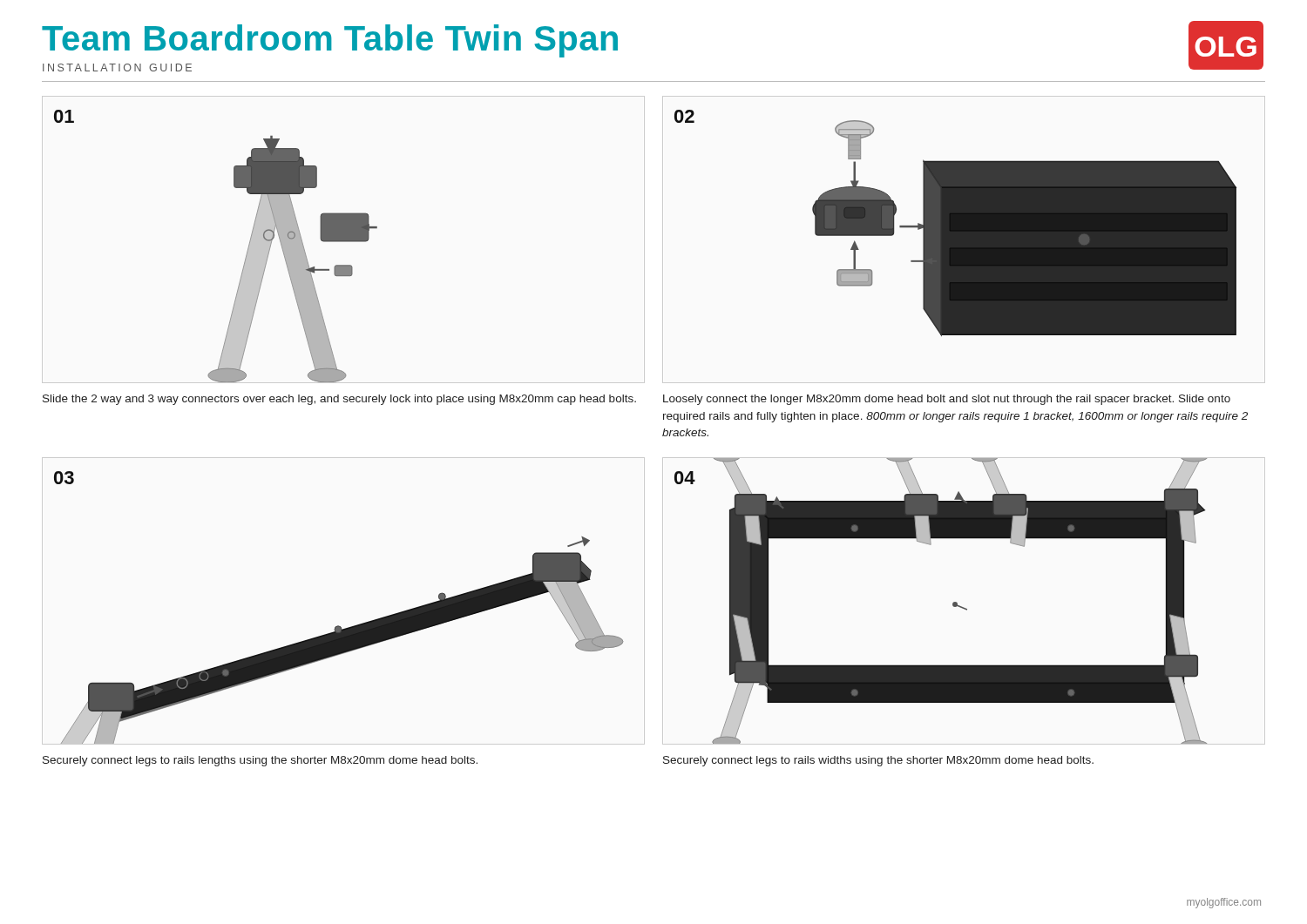Point to the passage starting "Slide the 2 way"
The width and height of the screenshot is (1307, 924).
[339, 398]
